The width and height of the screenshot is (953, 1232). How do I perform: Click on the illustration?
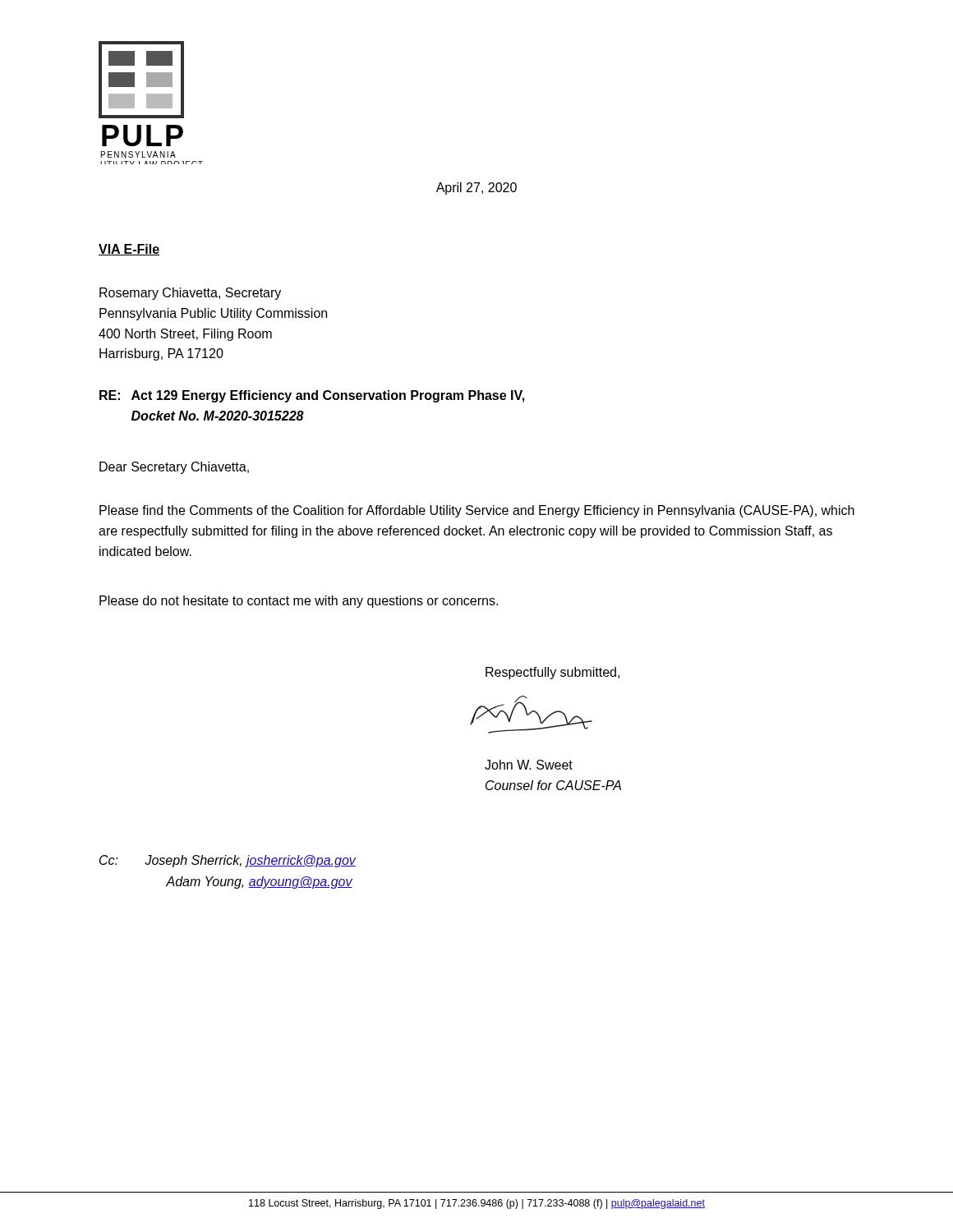pos(538,719)
